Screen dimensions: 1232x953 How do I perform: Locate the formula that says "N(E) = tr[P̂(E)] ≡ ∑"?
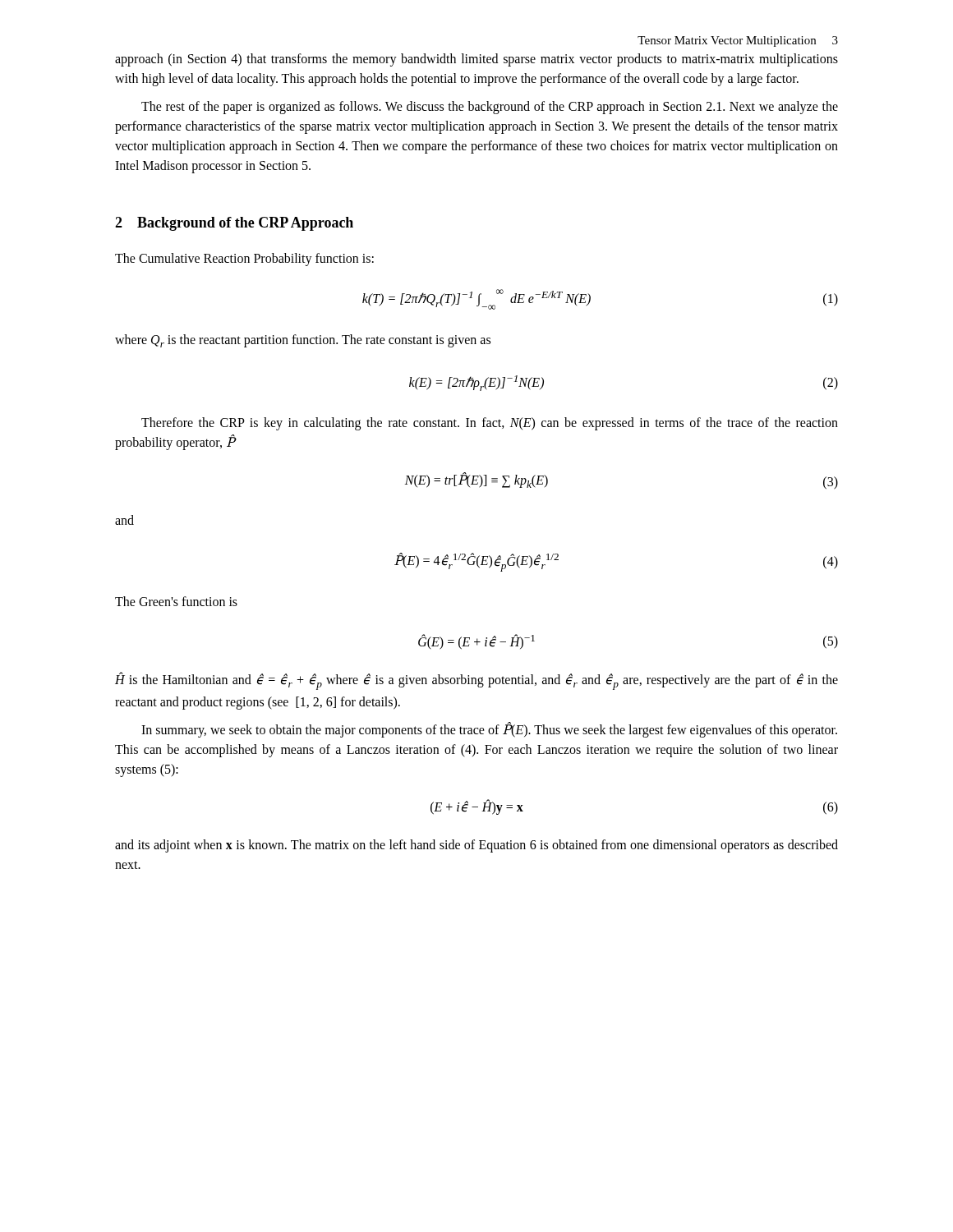click(x=473, y=481)
